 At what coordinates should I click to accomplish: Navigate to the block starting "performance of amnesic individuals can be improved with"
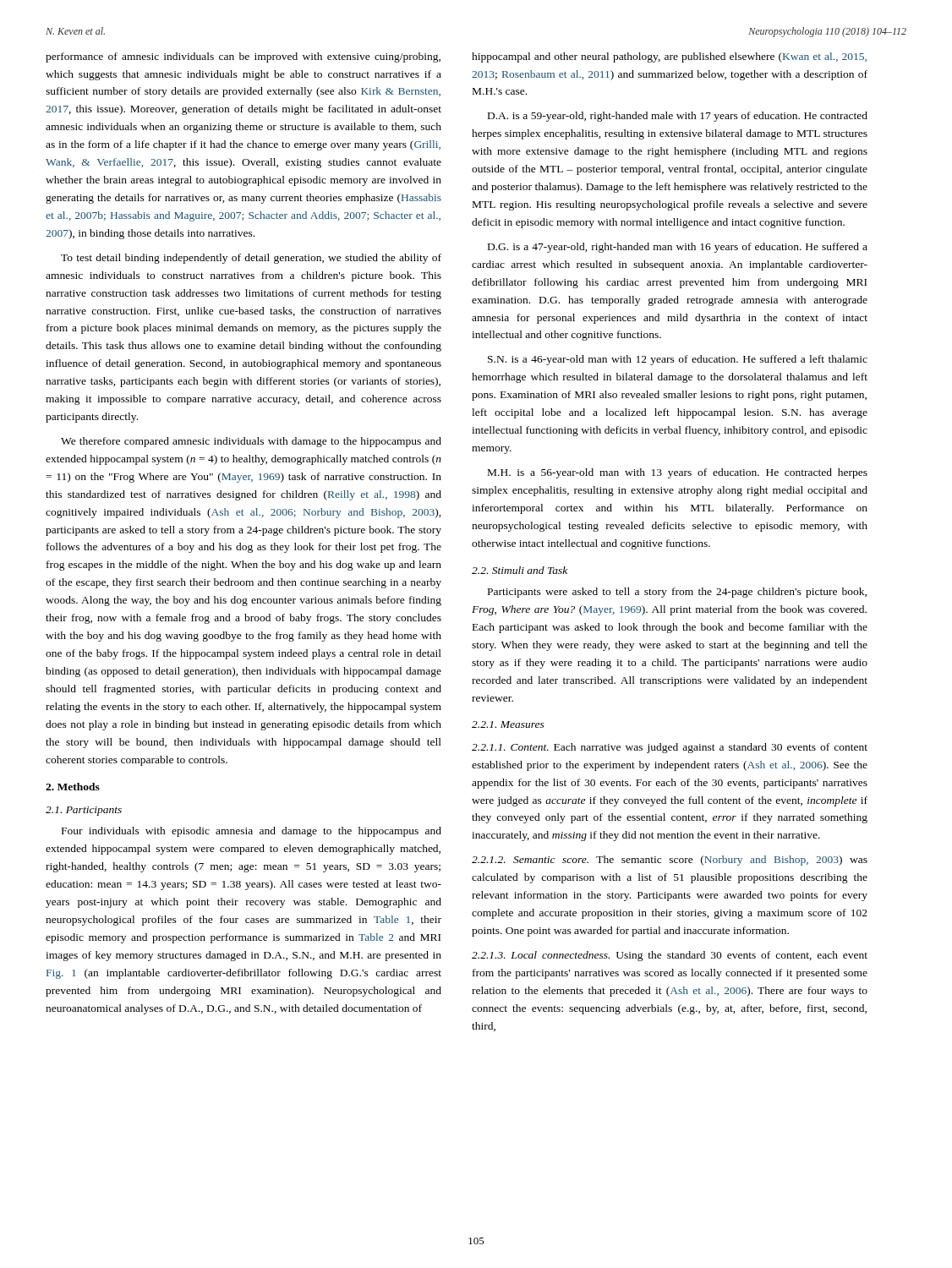244,145
